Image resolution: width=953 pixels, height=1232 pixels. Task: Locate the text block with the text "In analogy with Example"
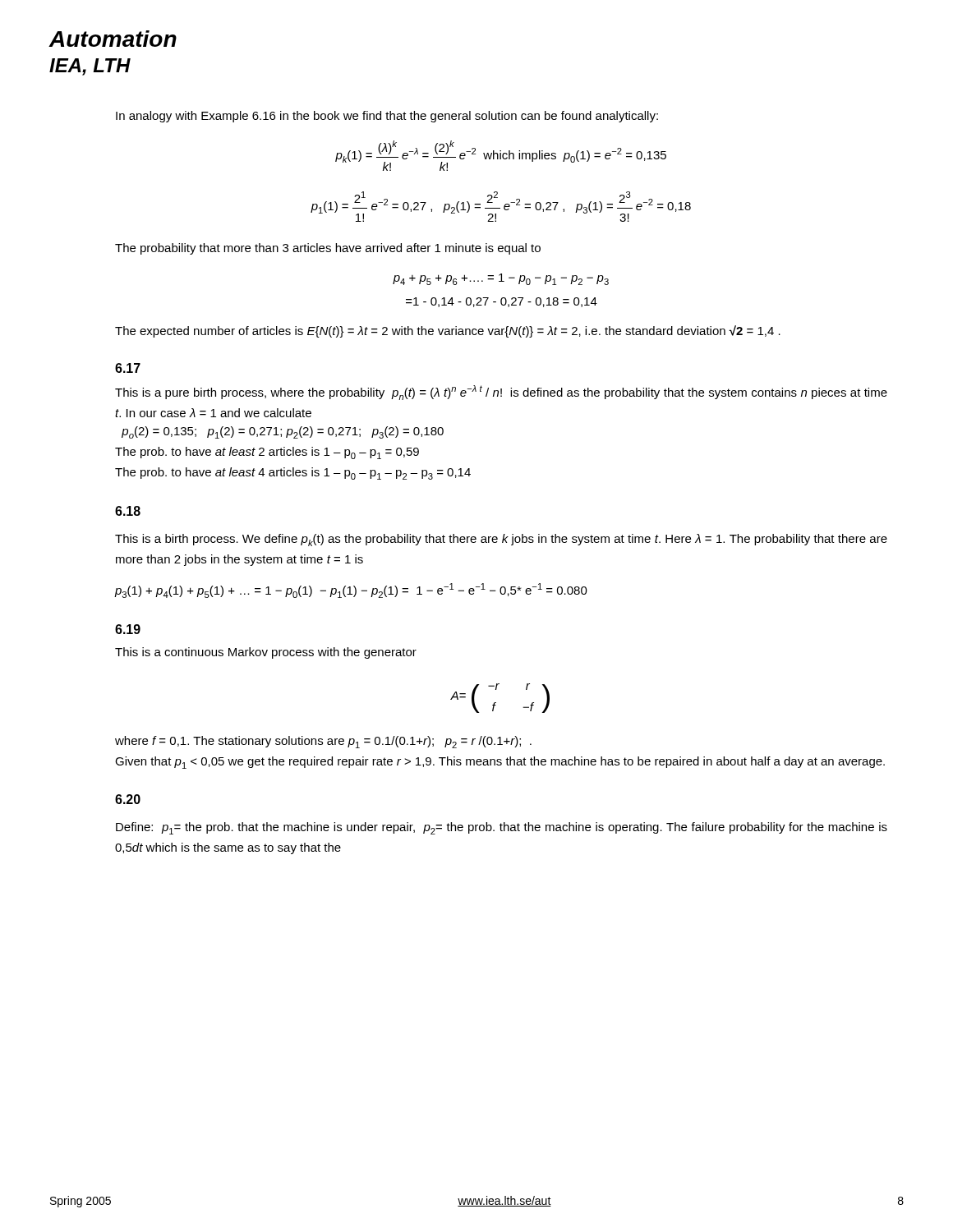[387, 115]
